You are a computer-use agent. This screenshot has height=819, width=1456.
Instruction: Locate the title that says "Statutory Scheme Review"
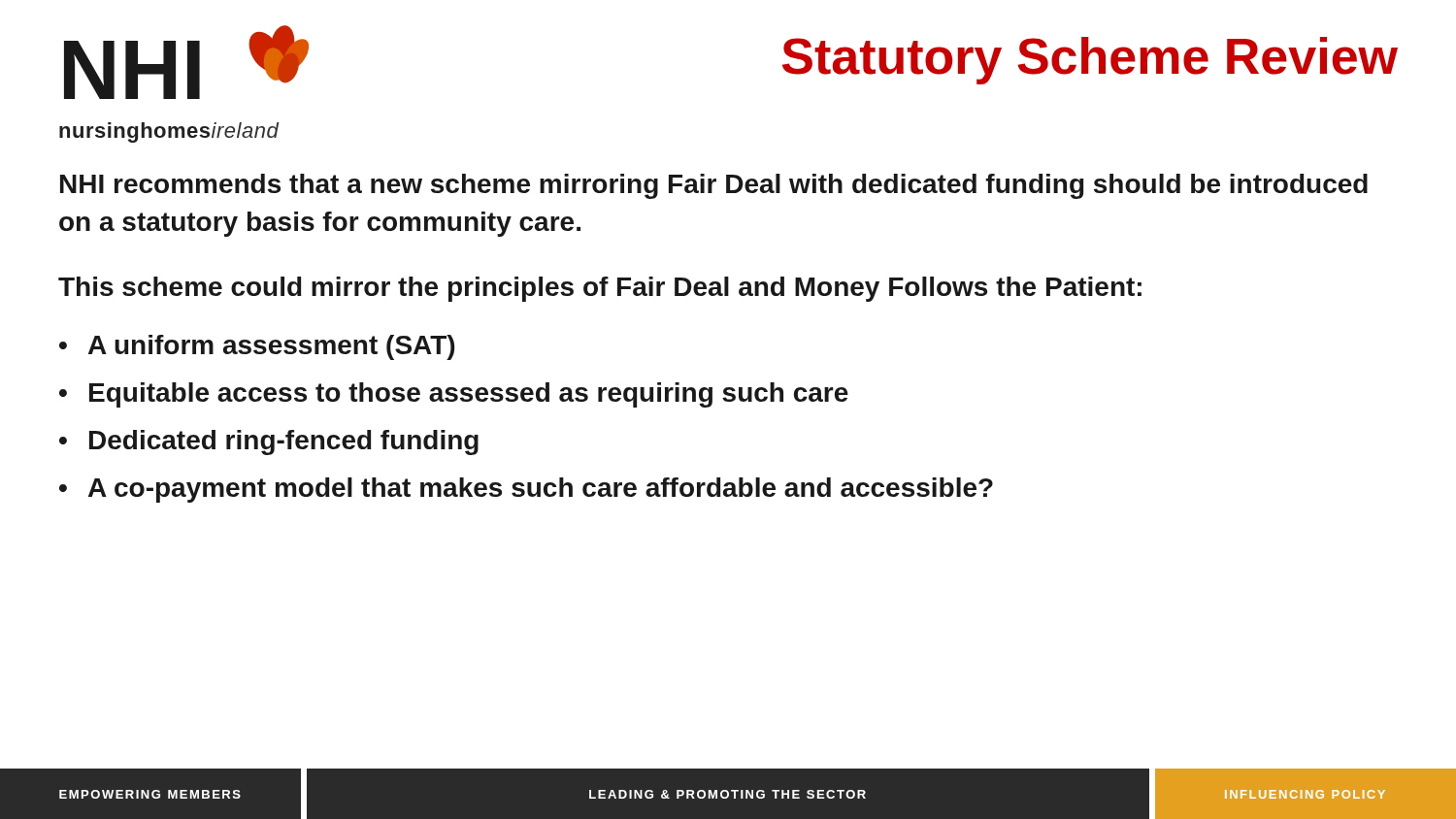(x=1089, y=56)
